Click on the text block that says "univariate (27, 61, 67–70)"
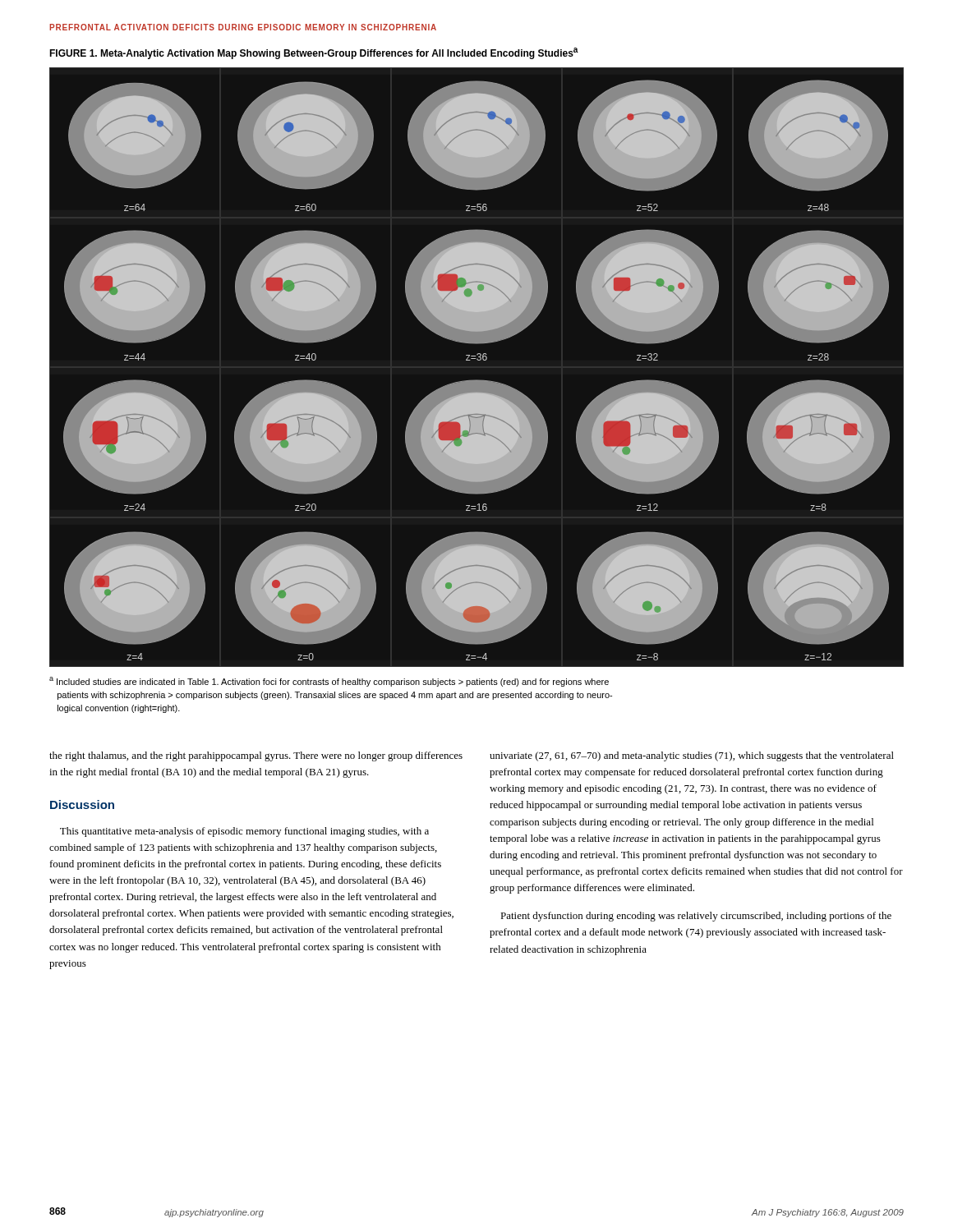This screenshot has width=953, height=1232. click(696, 821)
